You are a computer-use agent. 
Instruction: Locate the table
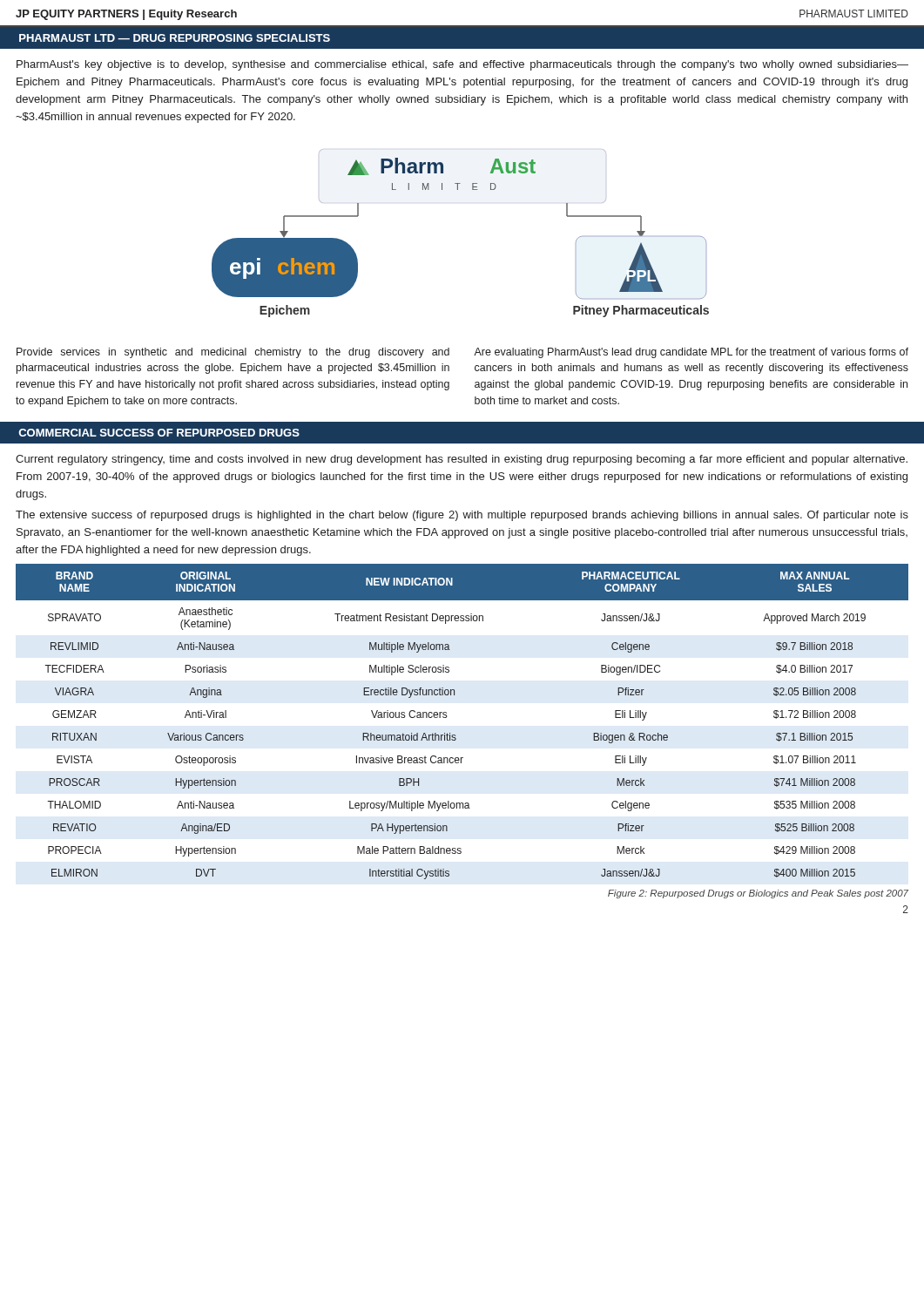[x=462, y=724]
